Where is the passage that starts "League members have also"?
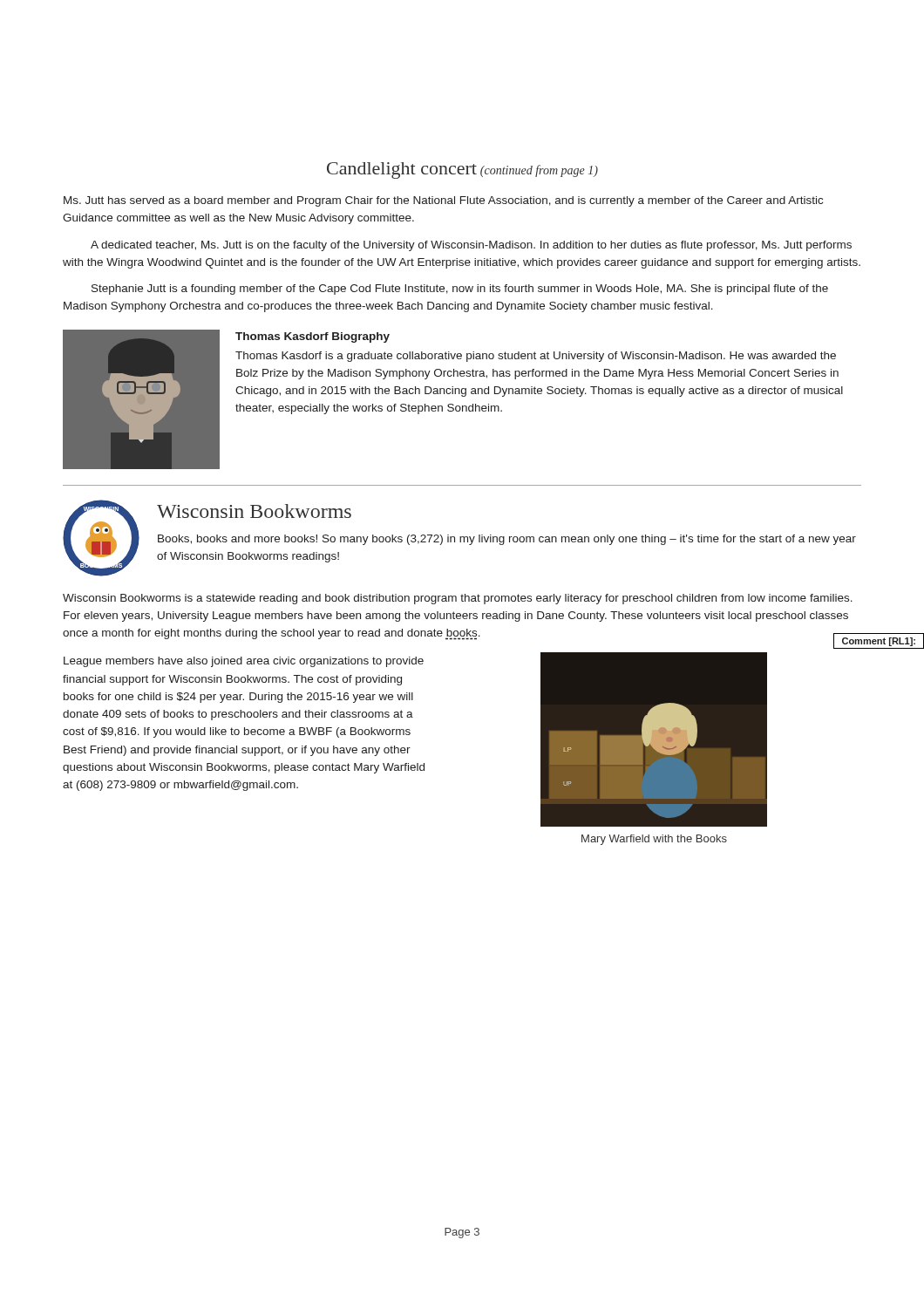 coord(244,723)
